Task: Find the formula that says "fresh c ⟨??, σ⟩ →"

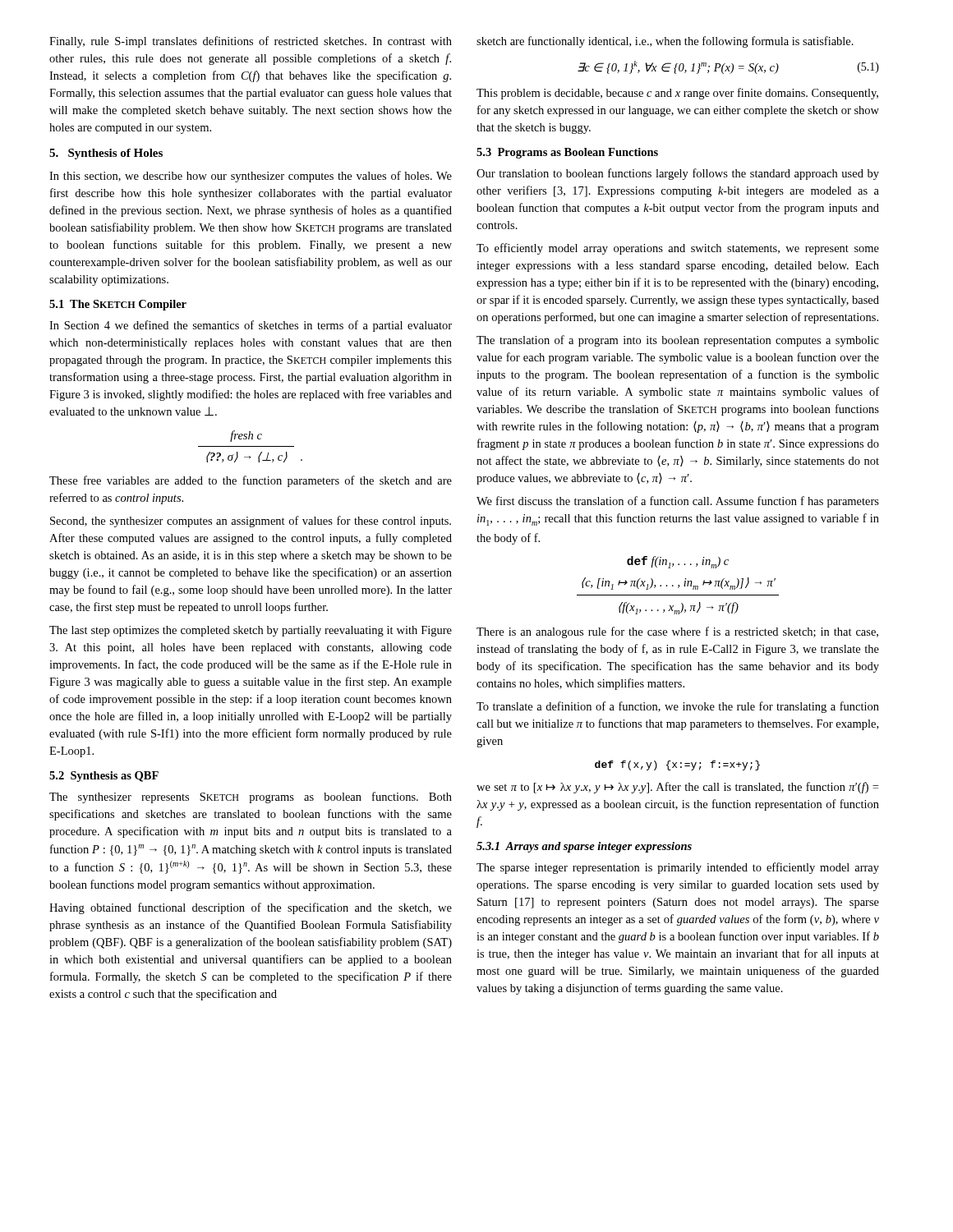Action: (251, 446)
